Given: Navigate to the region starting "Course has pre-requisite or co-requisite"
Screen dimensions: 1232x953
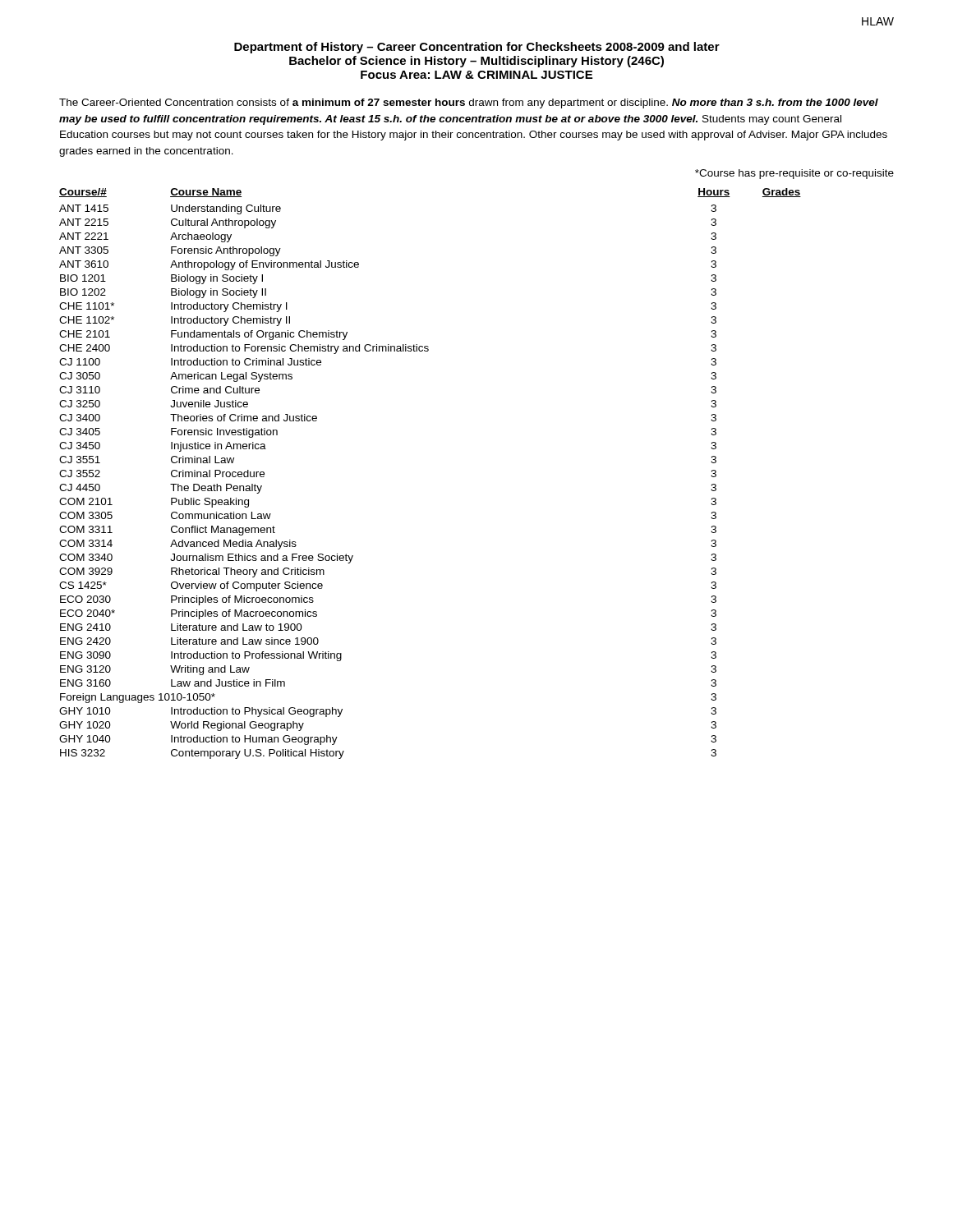Looking at the screenshot, I should pos(794,173).
